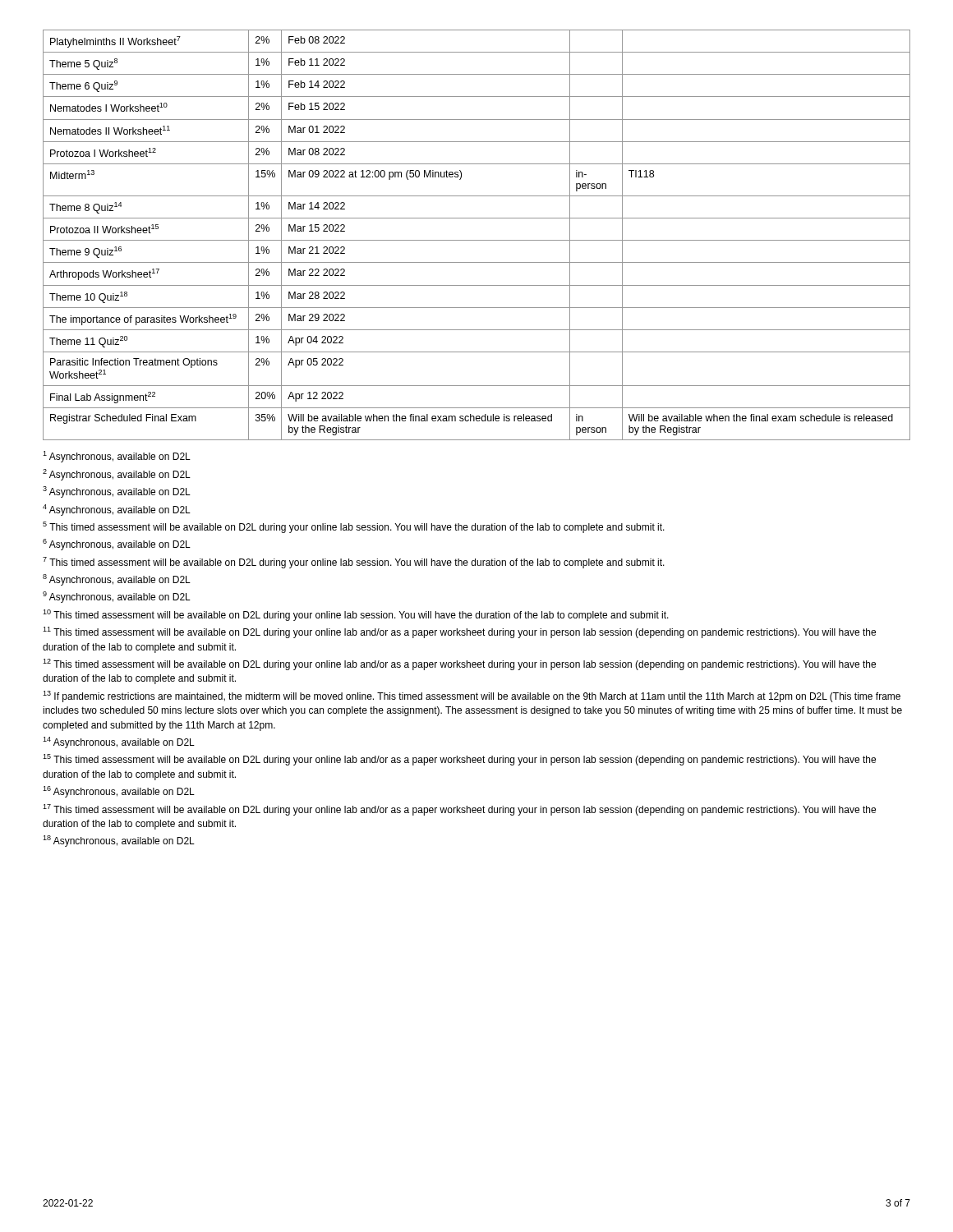Find the footnote containing "14 Asynchronous, available on D2L"
Screen dimensions: 1232x953
[x=119, y=742]
